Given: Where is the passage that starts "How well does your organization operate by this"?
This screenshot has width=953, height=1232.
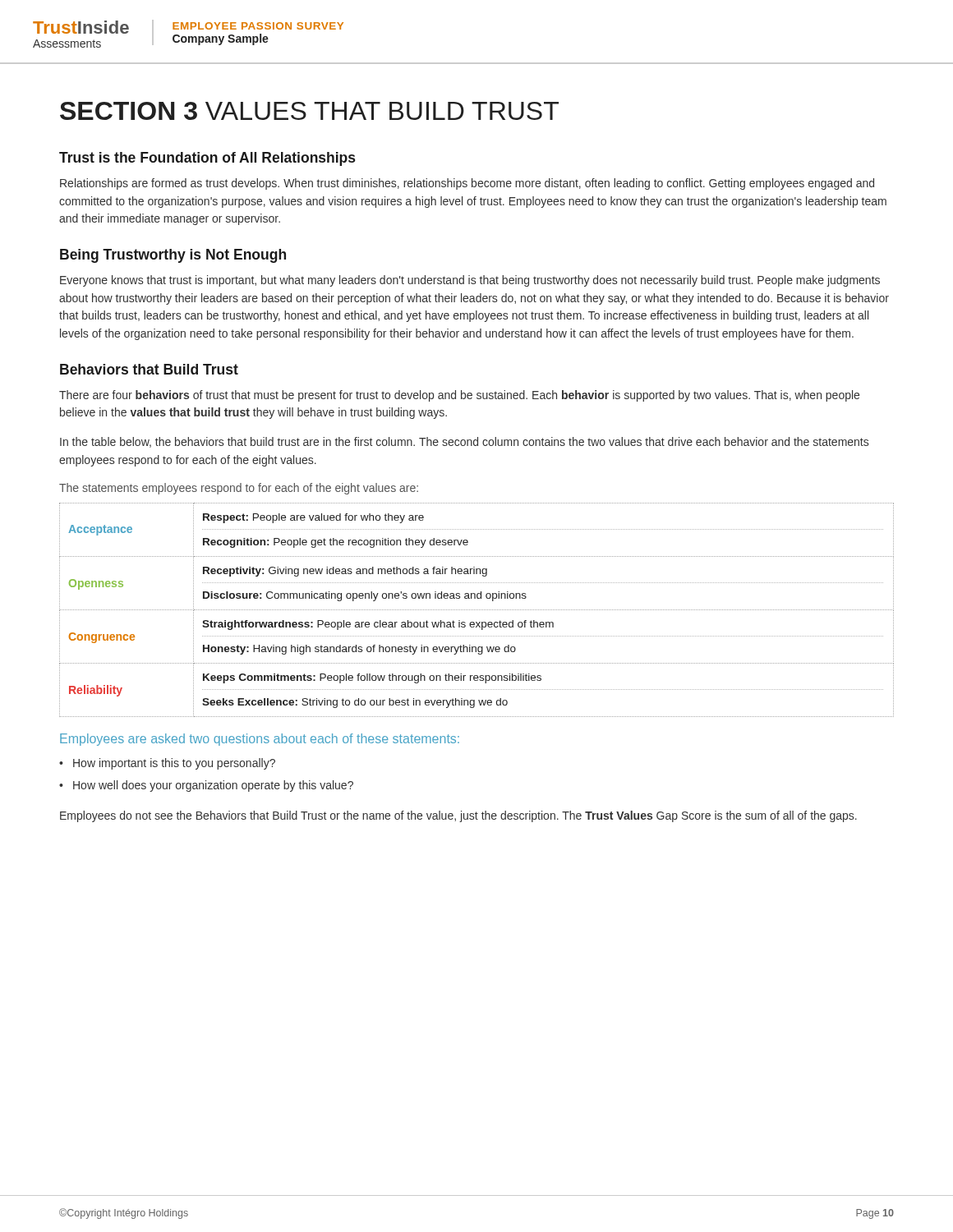Looking at the screenshot, I should coord(213,785).
